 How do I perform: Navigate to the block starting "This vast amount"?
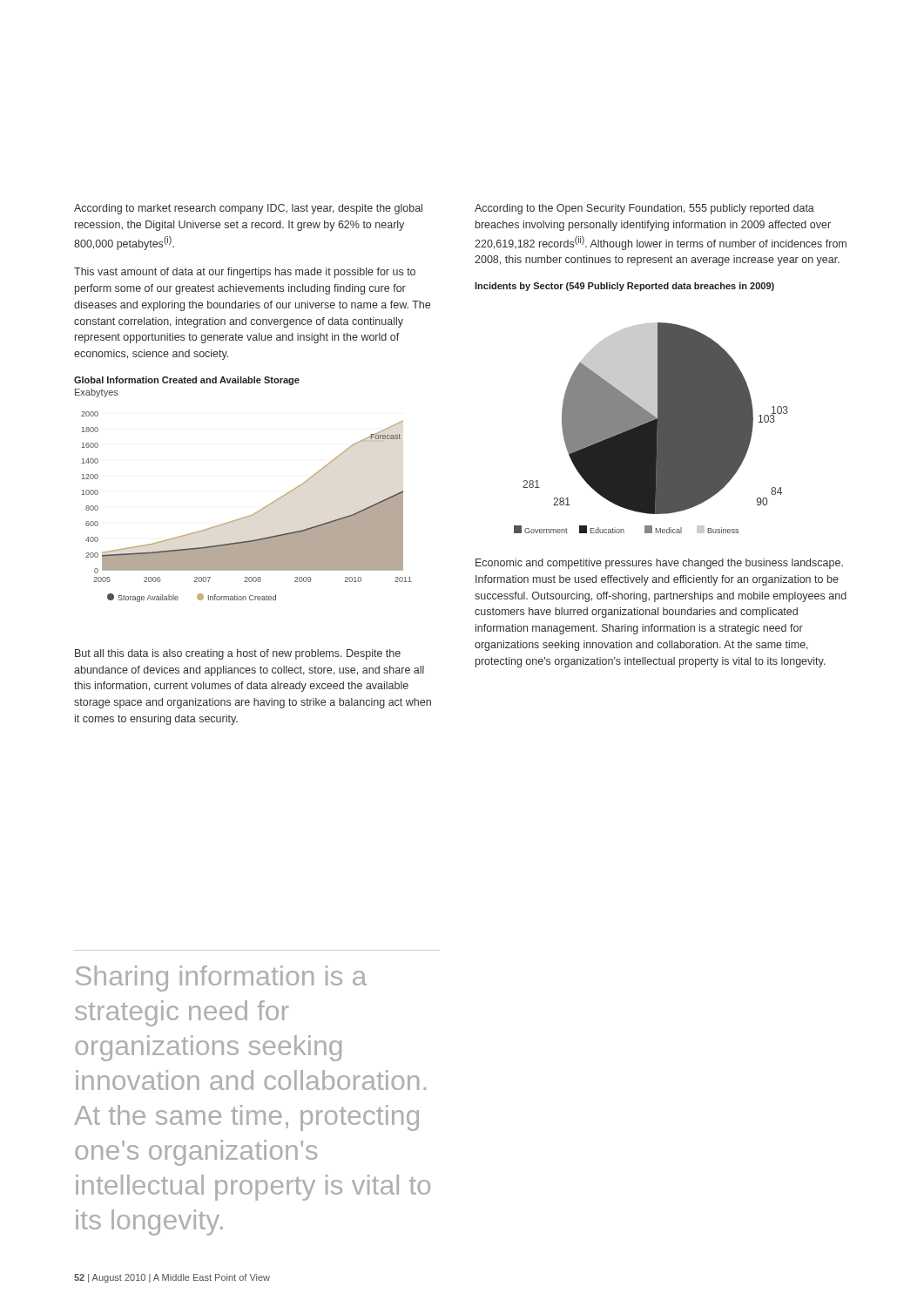(x=257, y=313)
